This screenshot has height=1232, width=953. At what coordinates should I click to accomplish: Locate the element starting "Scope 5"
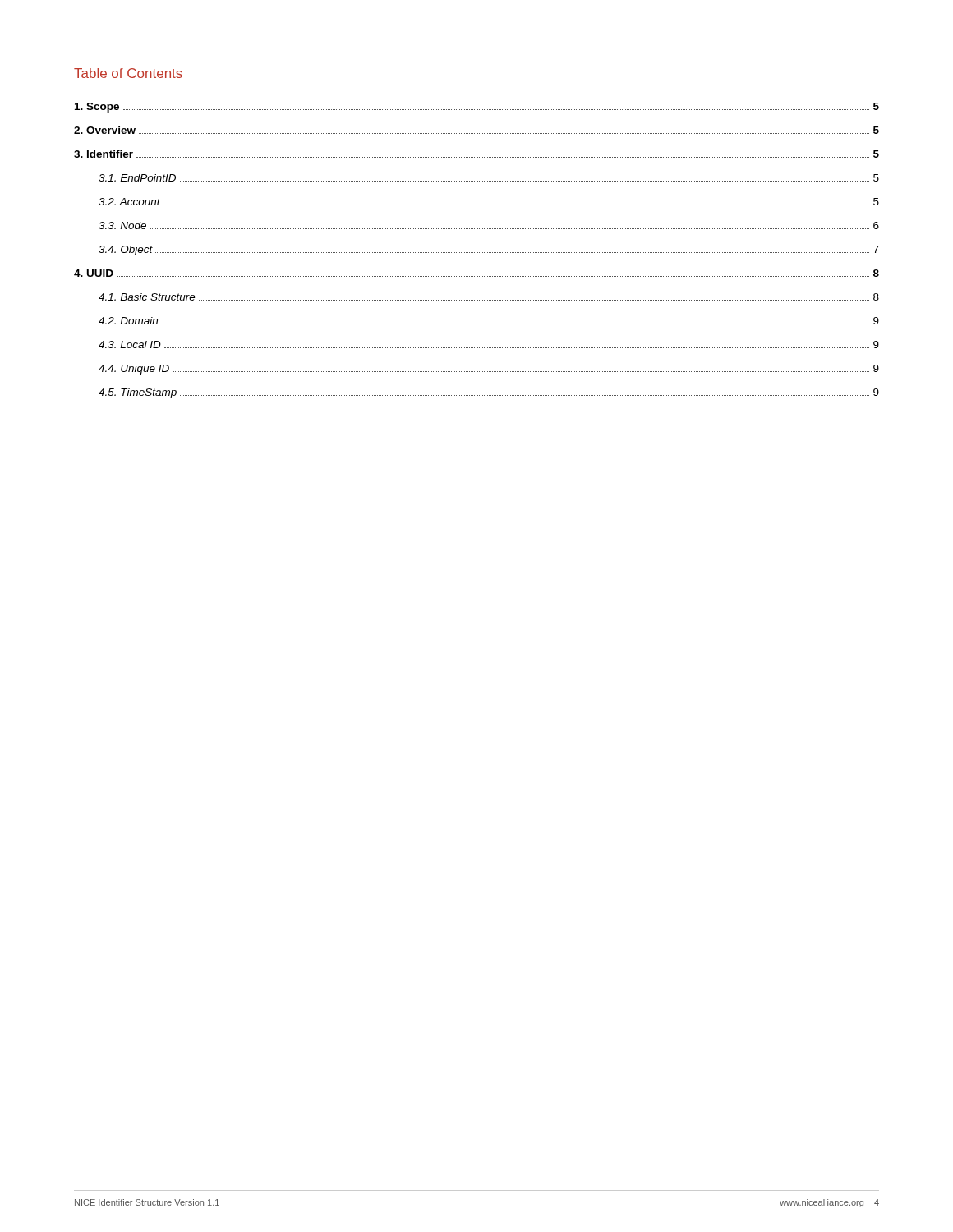(476, 106)
